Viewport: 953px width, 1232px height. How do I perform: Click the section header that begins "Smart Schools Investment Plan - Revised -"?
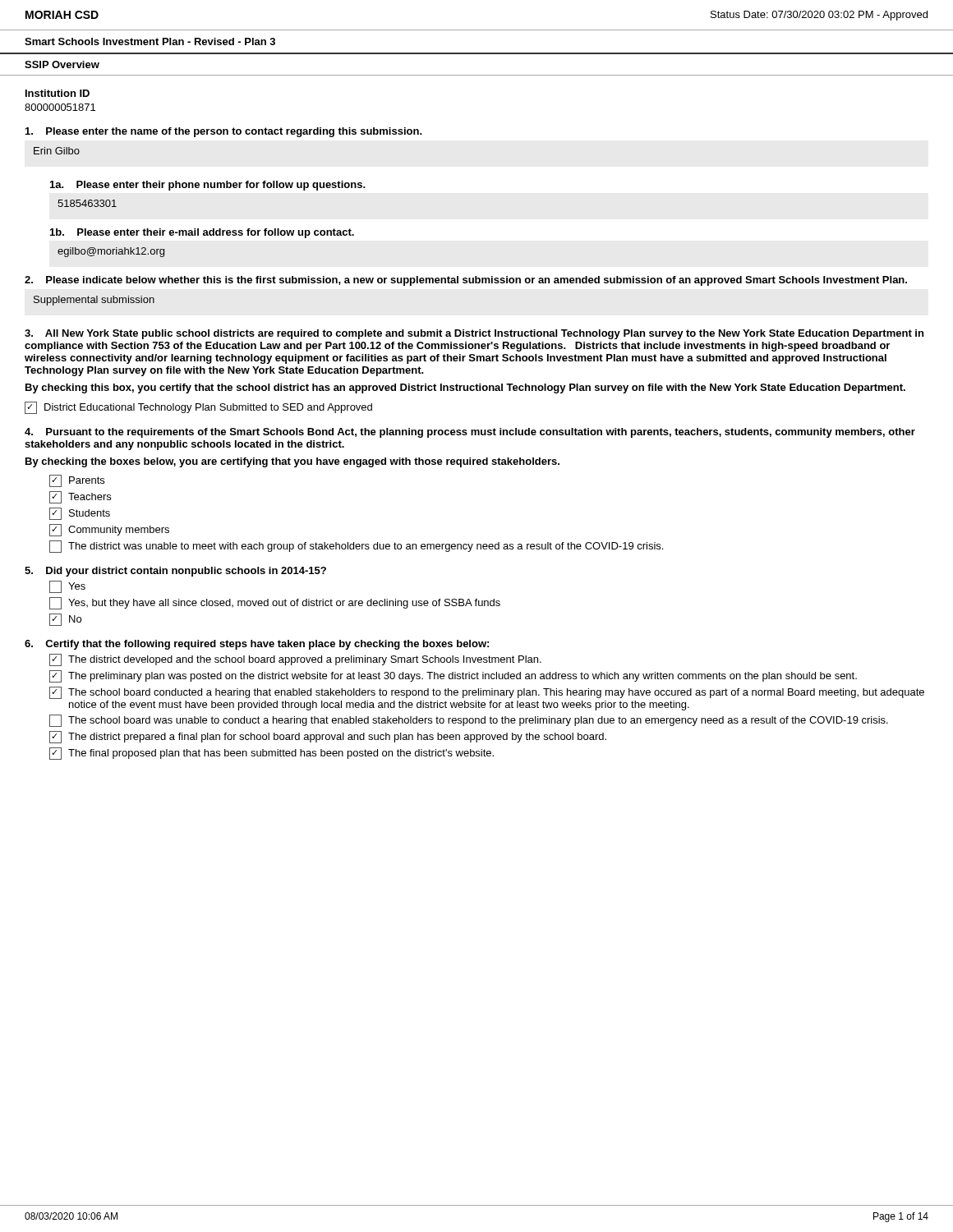click(x=150, y=42)
